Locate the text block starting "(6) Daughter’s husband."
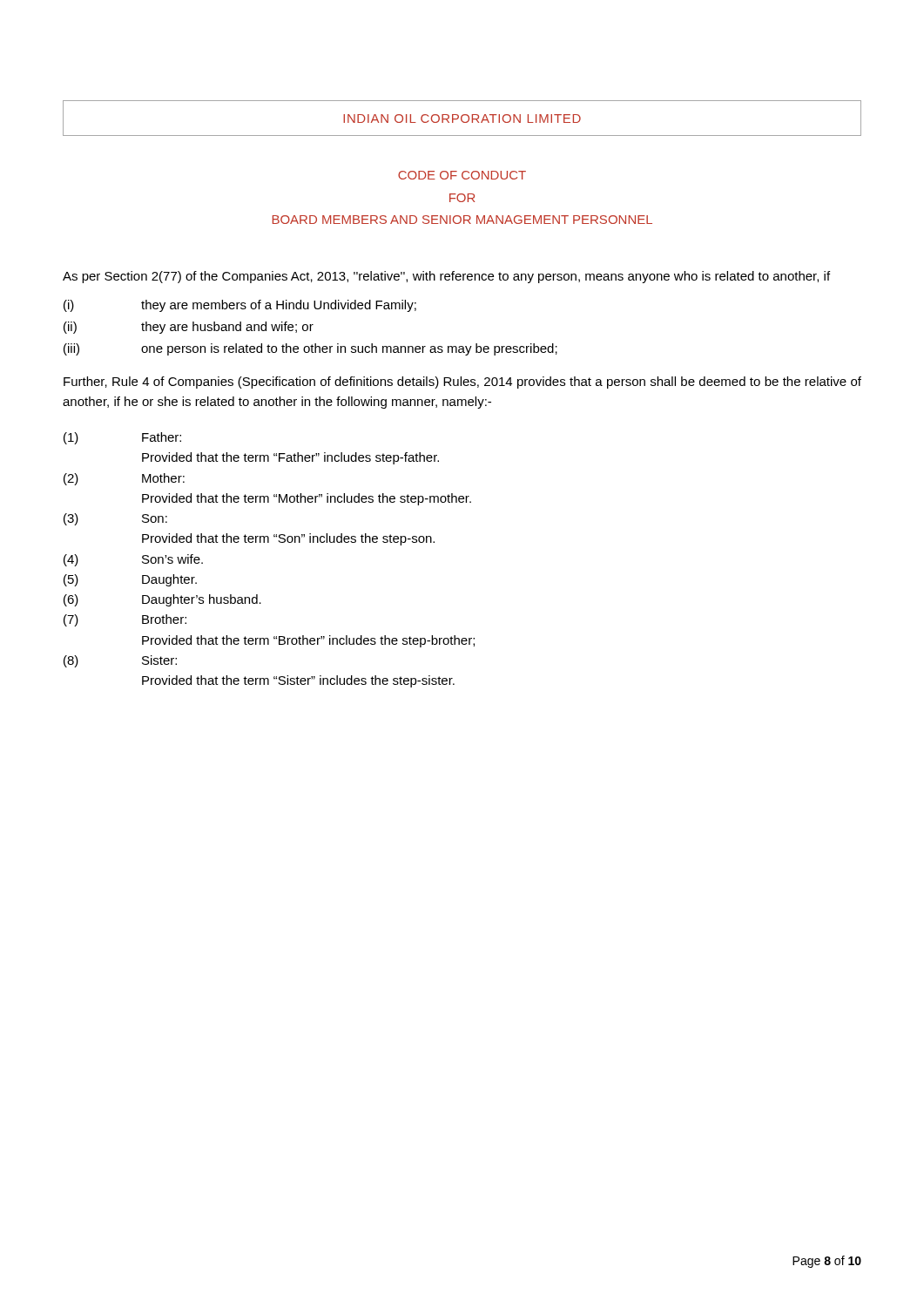This screenshot has width=924, height=1307. (162, 600)
